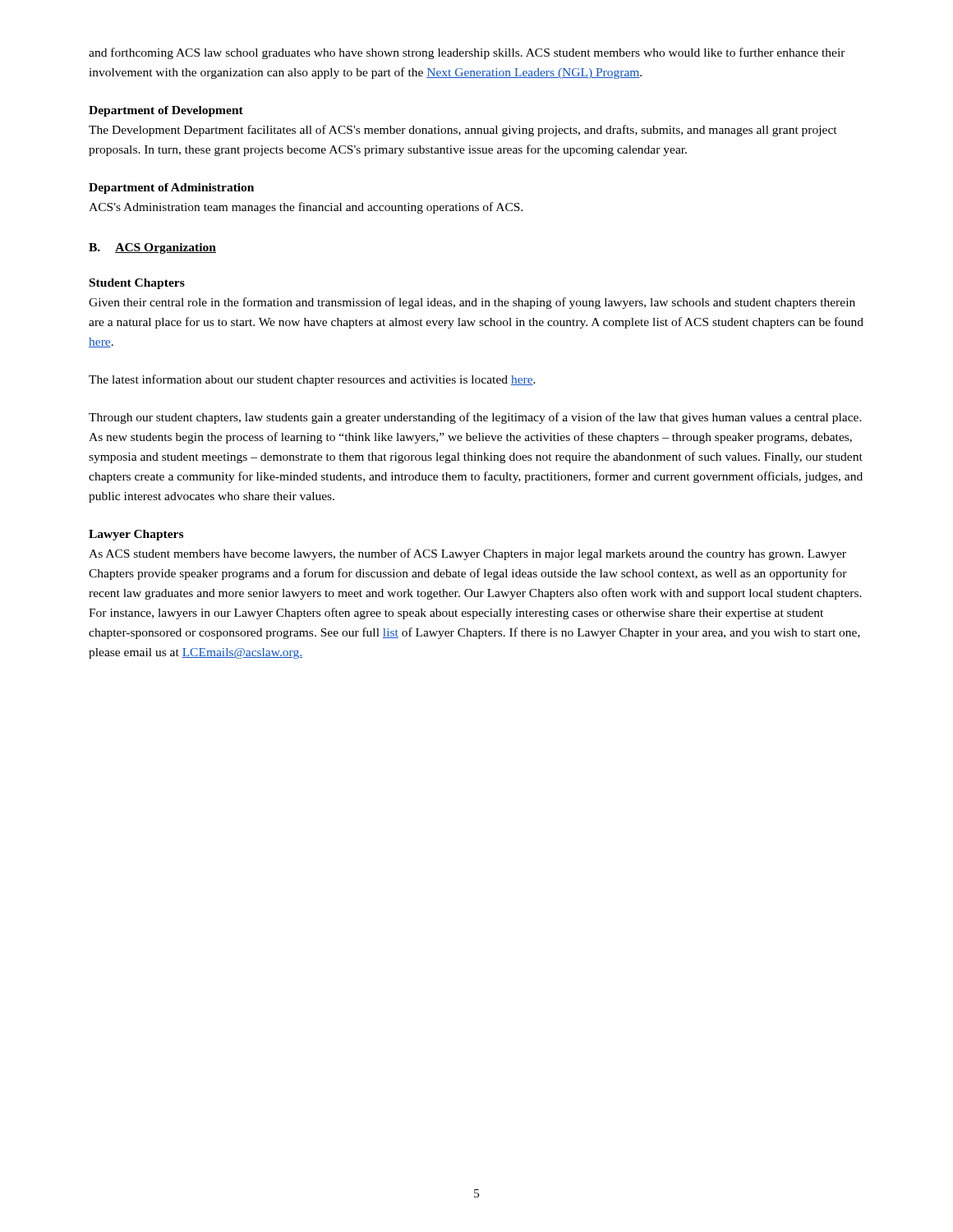Click on the text block that says "The Development Department"
The width and height of the screenshot is (953, 1232).
point(476,140)
